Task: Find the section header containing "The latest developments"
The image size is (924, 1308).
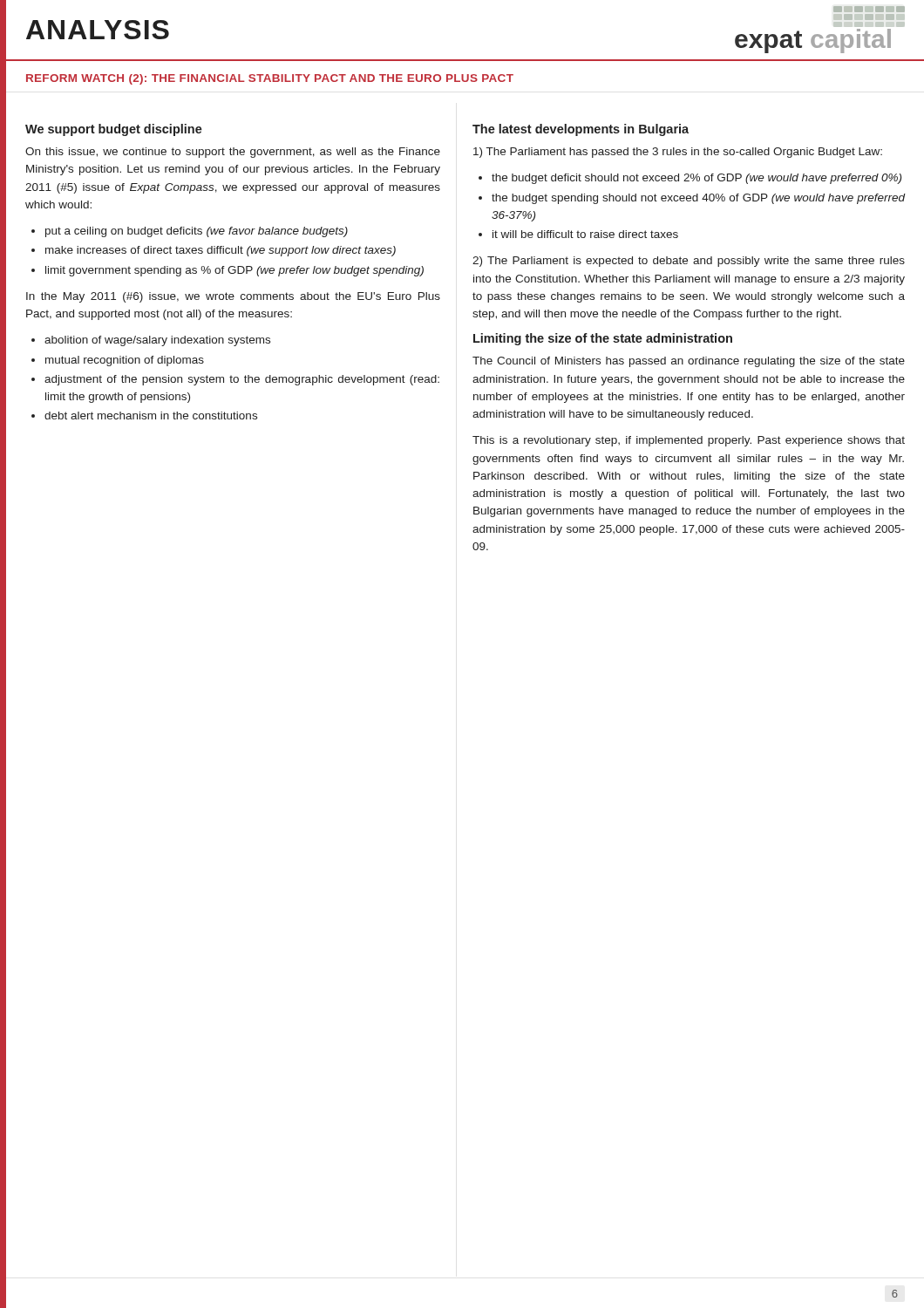Action: 581,129
